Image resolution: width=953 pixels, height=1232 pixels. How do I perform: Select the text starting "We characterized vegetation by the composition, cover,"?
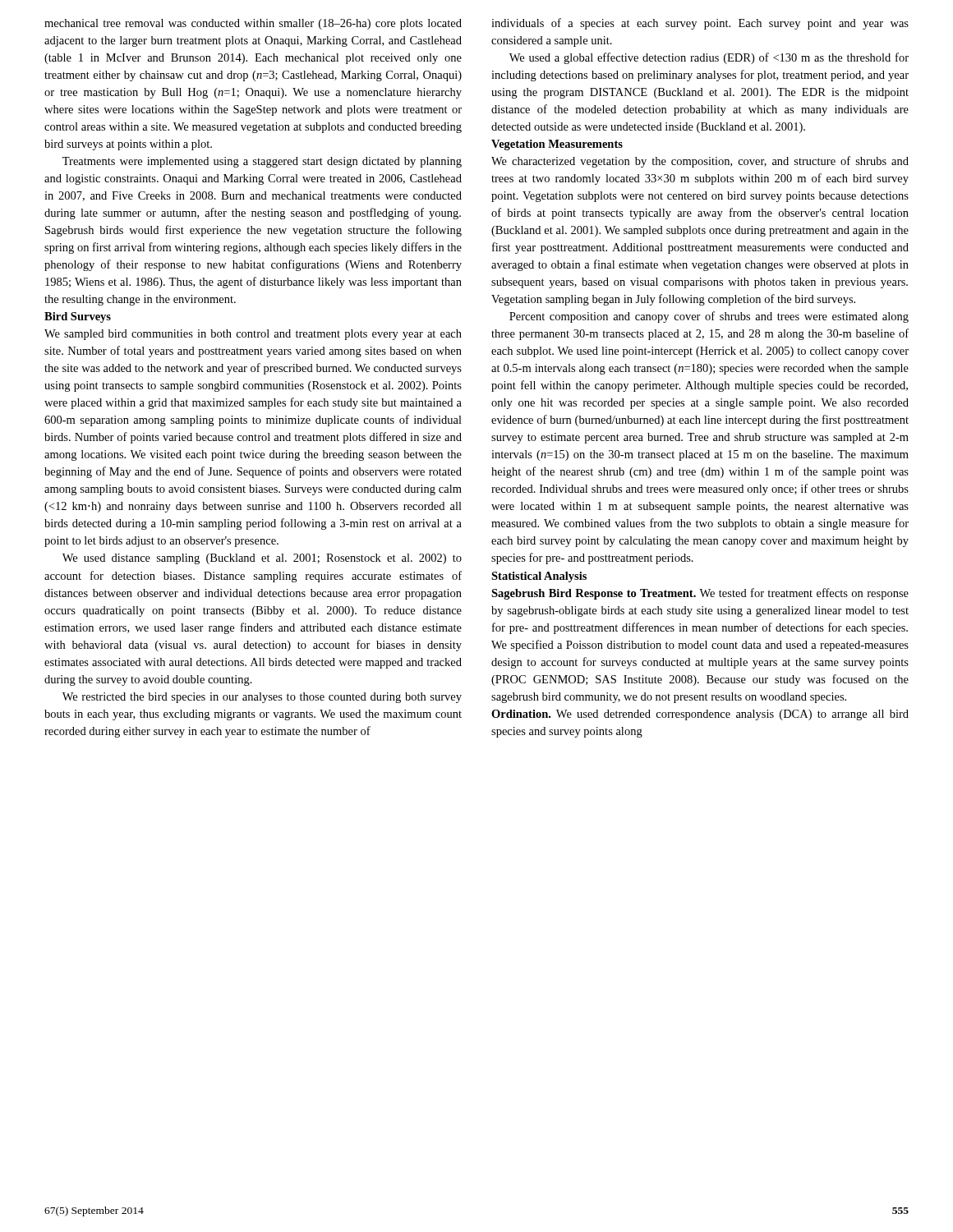(x=700, y=231)
